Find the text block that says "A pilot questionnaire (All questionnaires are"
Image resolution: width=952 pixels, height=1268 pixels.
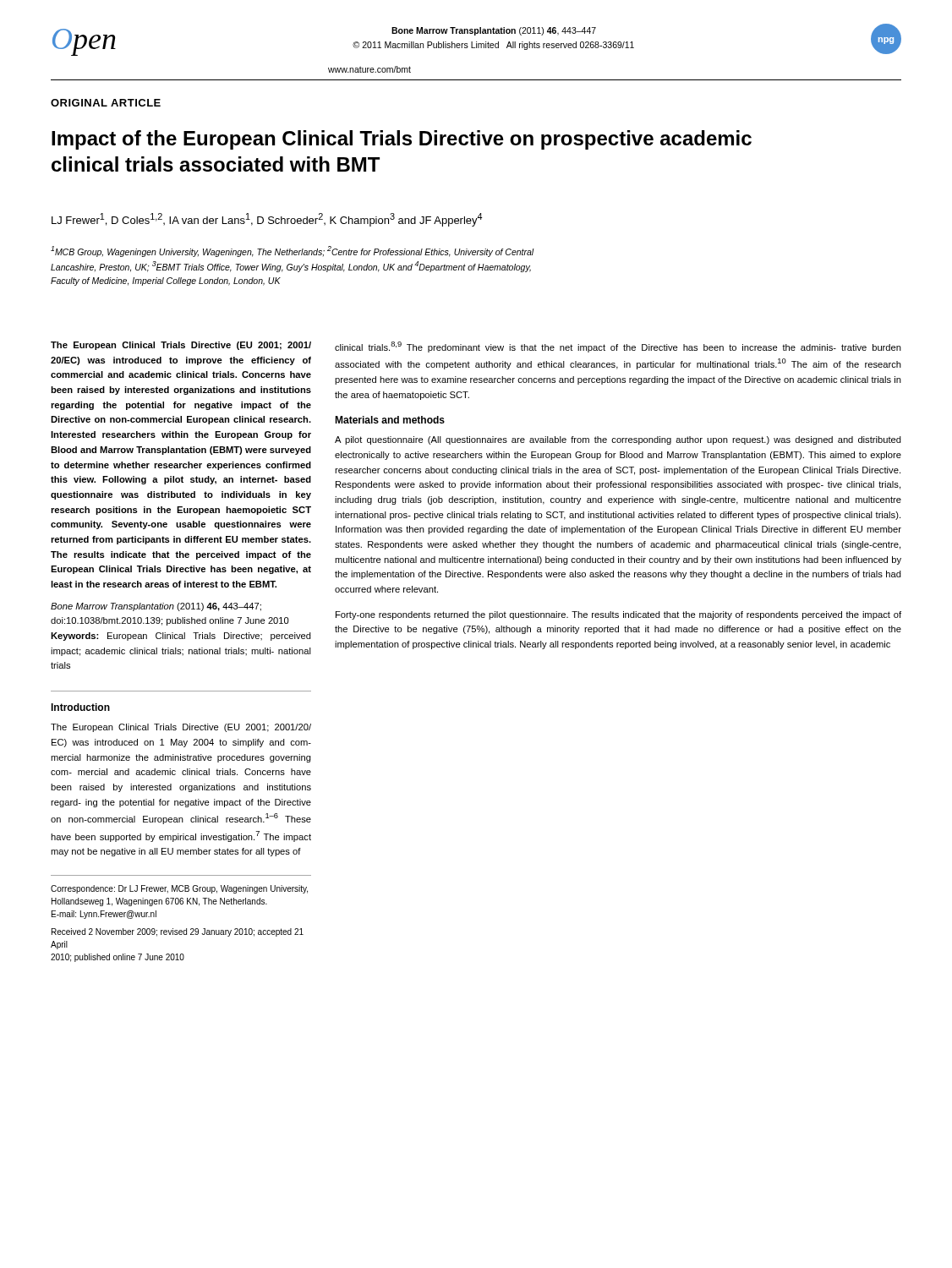pyautogui.click(x=618, y=514)
